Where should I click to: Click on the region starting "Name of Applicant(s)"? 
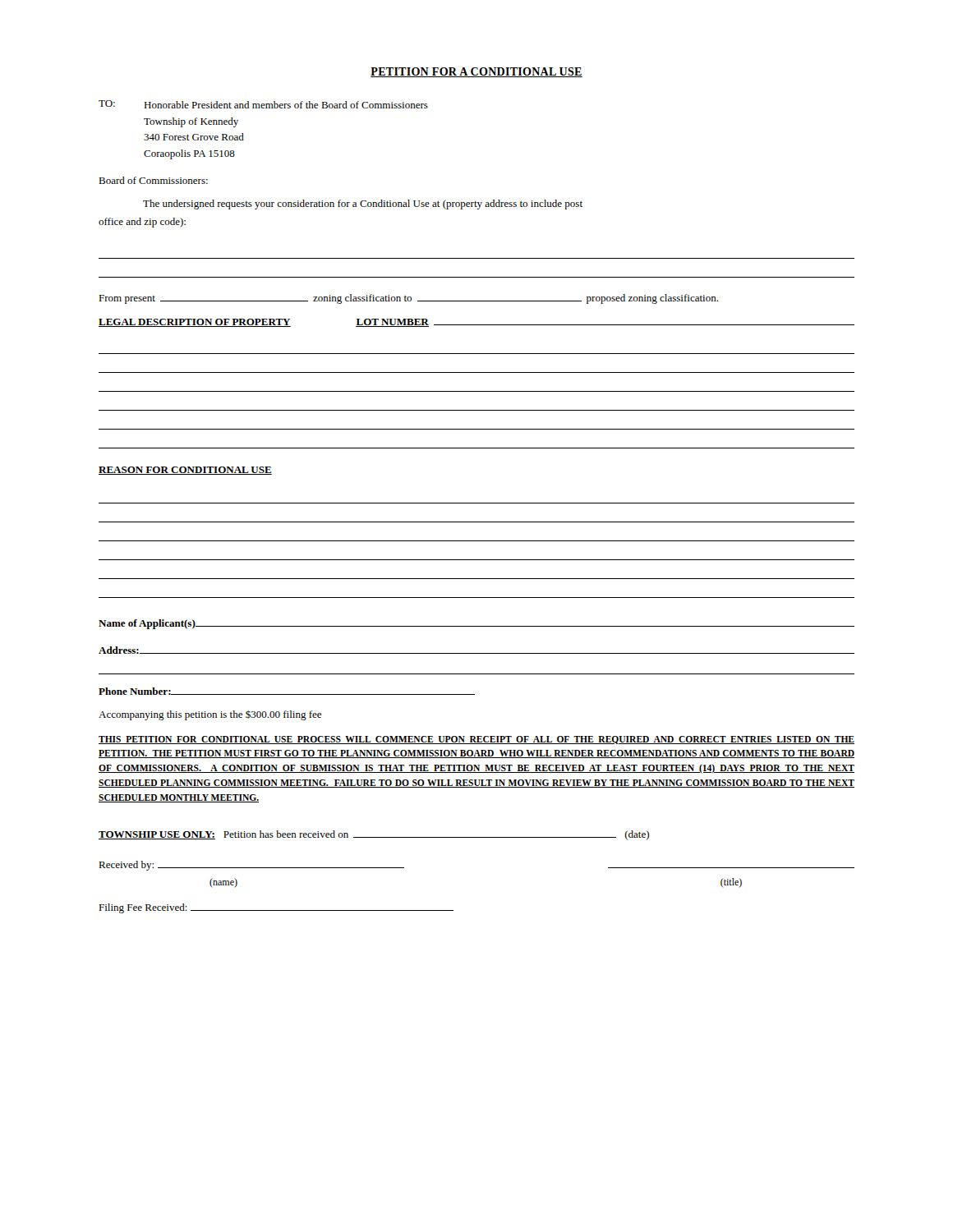476,620
